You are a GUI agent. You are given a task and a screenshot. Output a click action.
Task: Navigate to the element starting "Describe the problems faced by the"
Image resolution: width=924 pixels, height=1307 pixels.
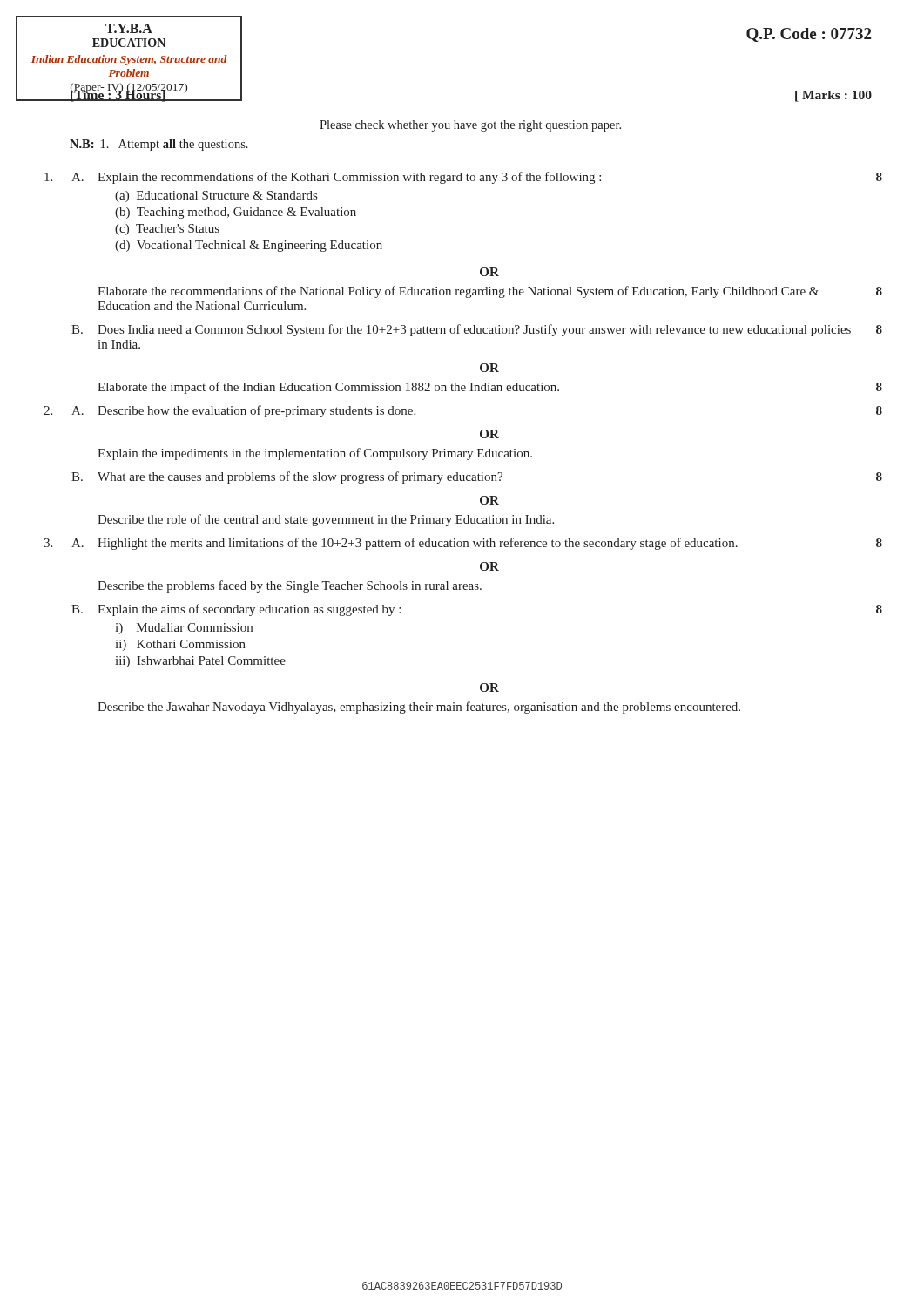point(463,586)
